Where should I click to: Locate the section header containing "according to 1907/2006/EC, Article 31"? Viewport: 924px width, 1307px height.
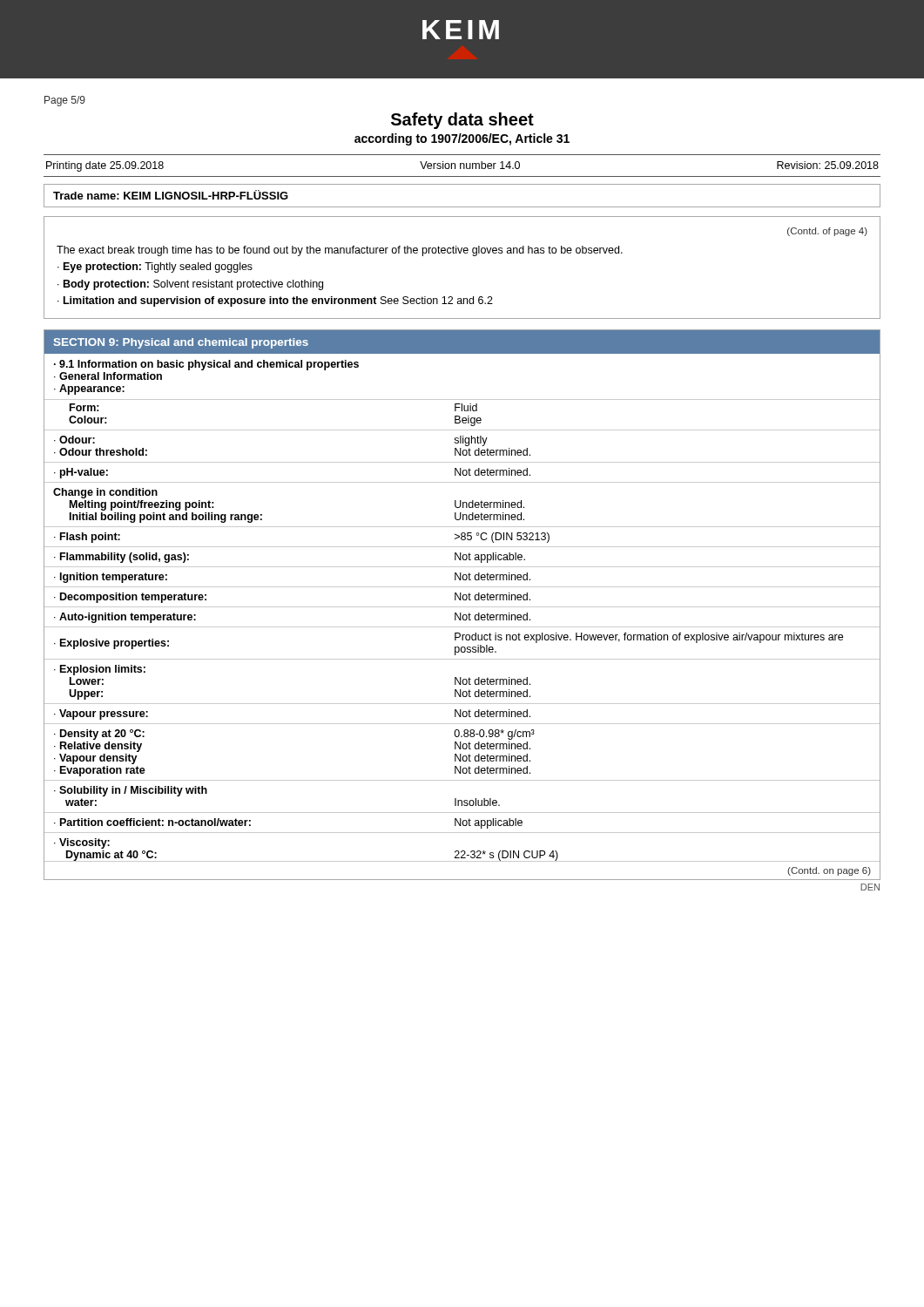pos(462,139)
